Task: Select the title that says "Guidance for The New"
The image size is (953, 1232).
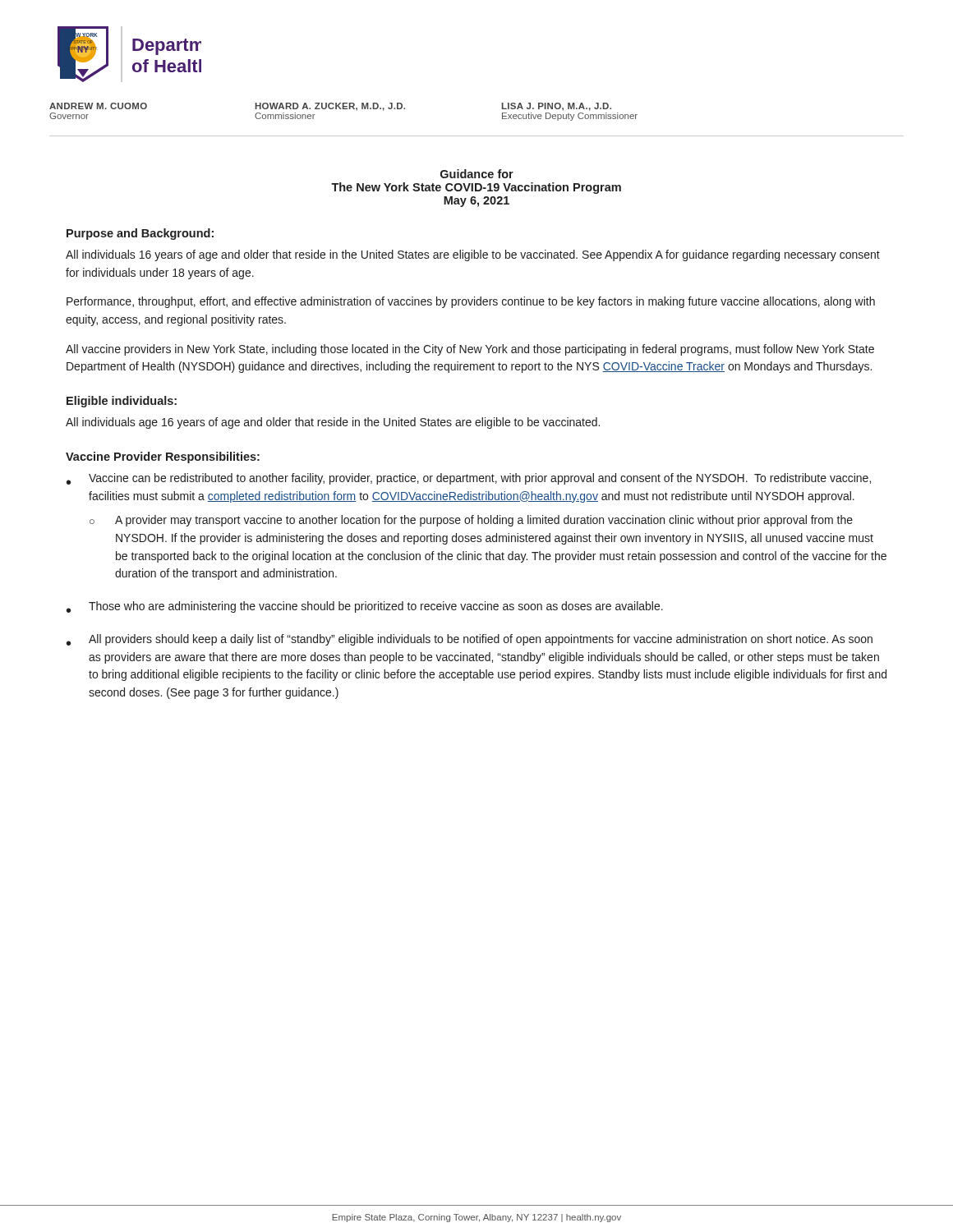Action: pyautogui.click(x=476, y=187)
